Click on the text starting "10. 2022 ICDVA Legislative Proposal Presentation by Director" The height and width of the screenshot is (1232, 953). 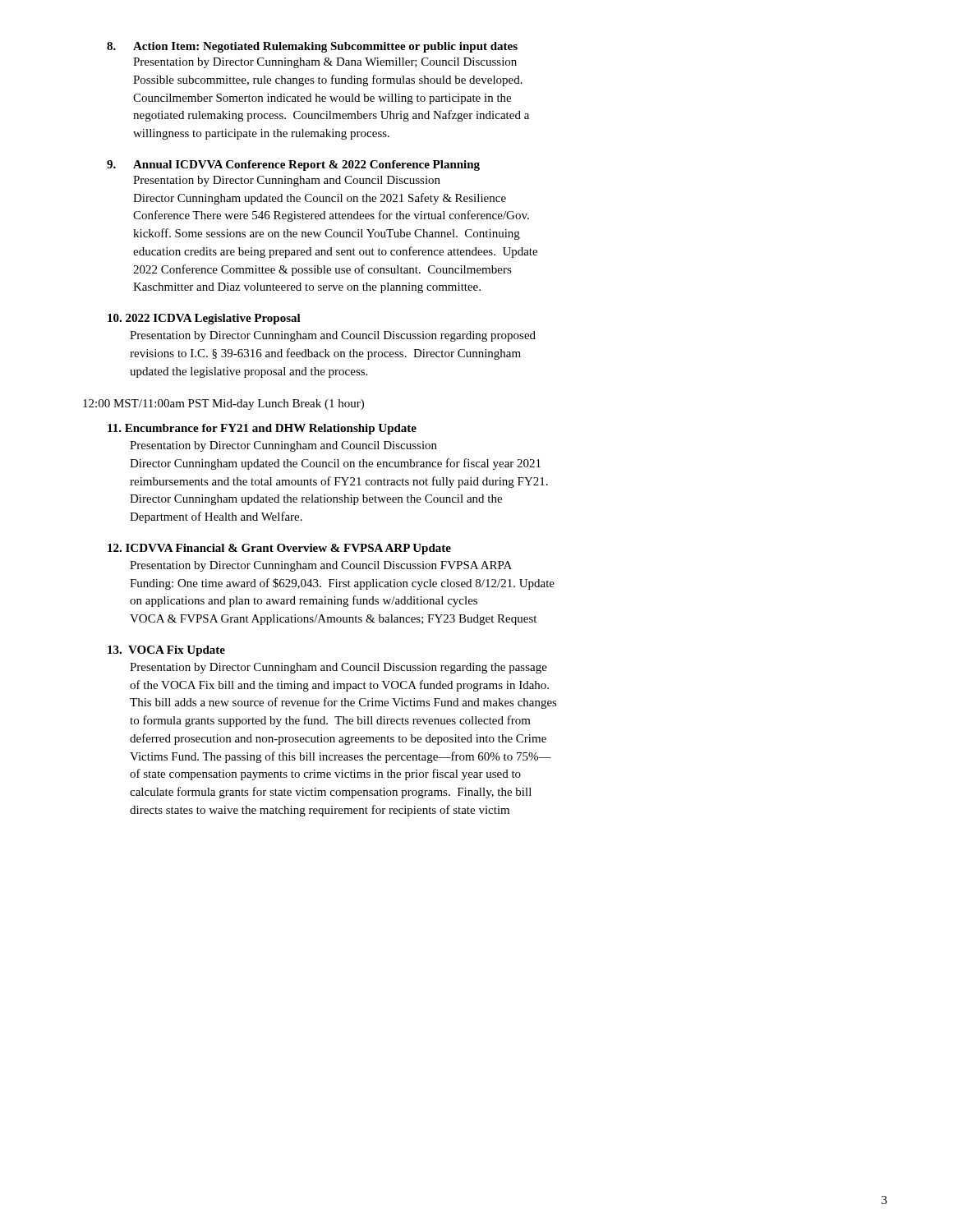click(x=497, y=346)
